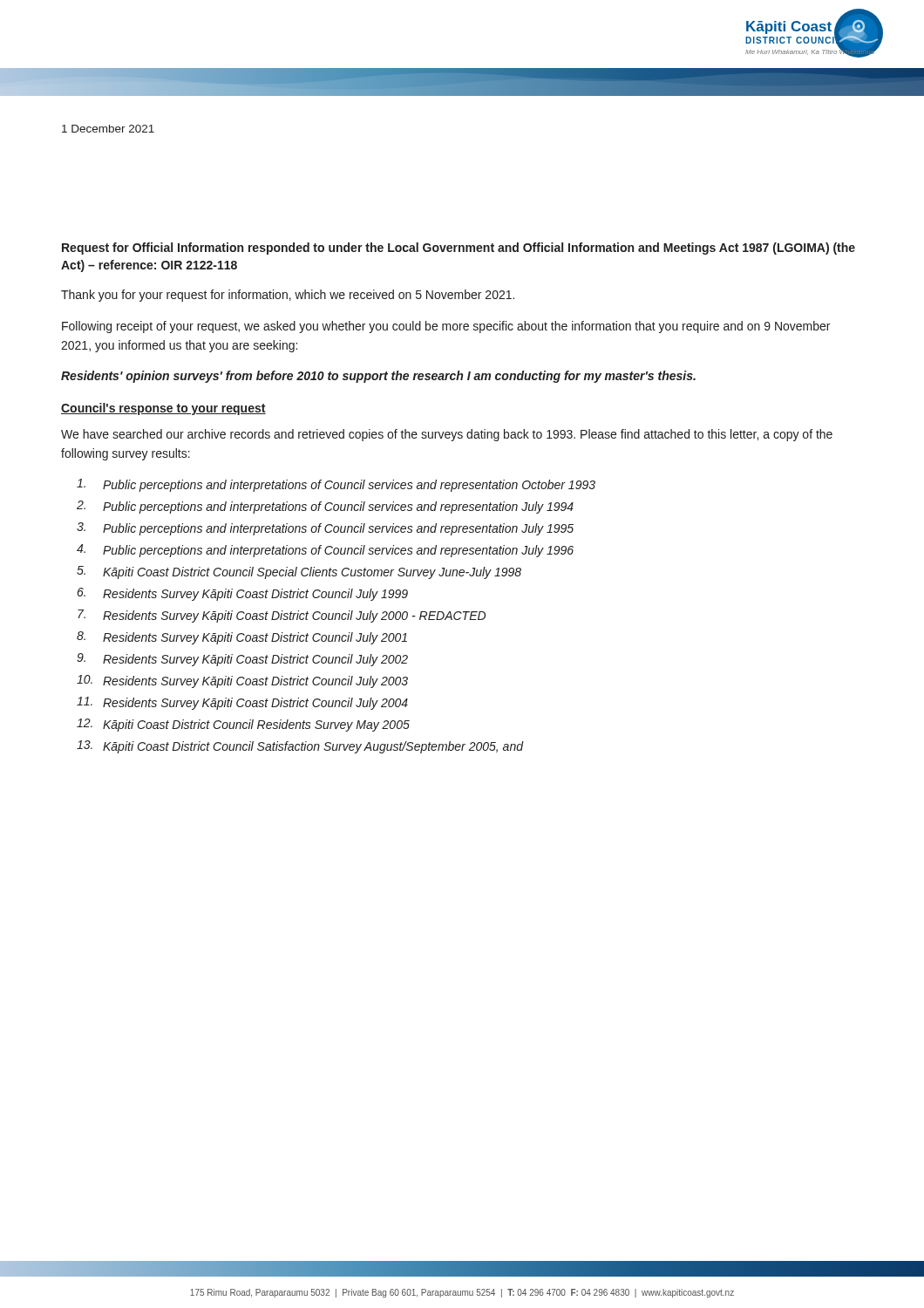Find the block on this page that starts "9. Residents Survey"
This screenshot has height=1308, width=924.
click(x=242, y=660)
